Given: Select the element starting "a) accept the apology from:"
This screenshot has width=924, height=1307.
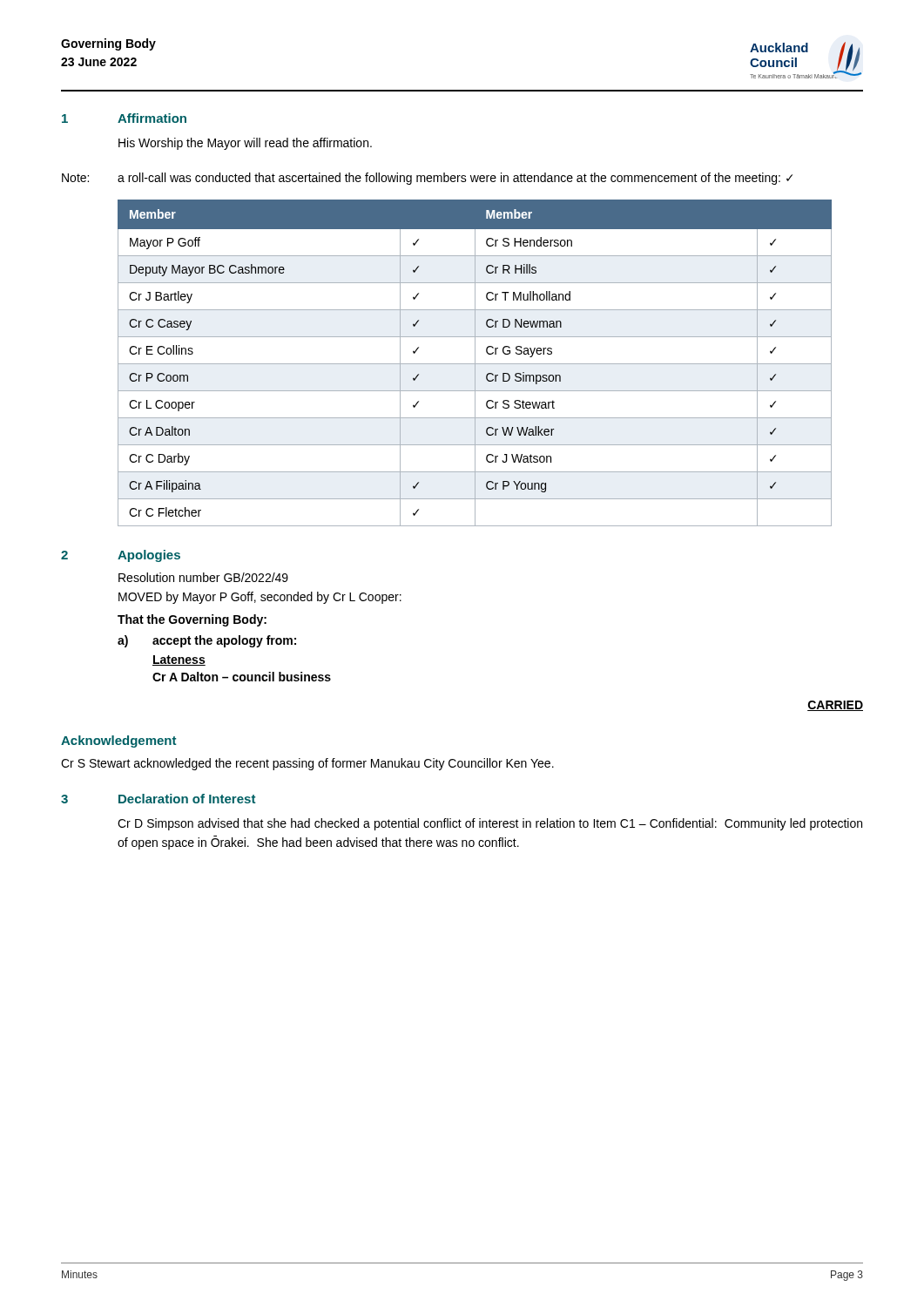Looking at the screenshot, I should [x=207, y=640].
